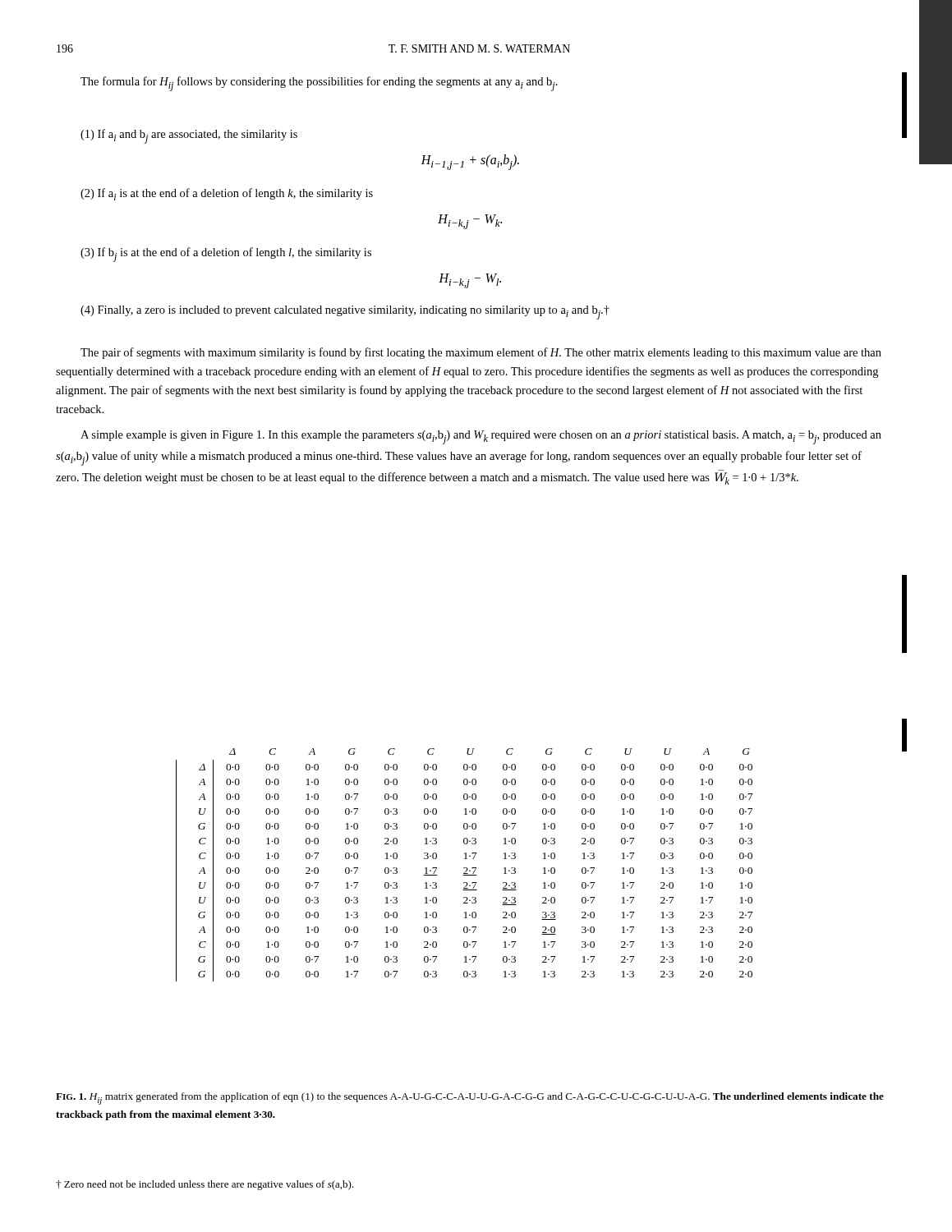Image resolution: width=952 pixels, height=1232 pixels.
Task: Locate the passage starting "Hi−k,j − Wk."
Action: point(471,221)
